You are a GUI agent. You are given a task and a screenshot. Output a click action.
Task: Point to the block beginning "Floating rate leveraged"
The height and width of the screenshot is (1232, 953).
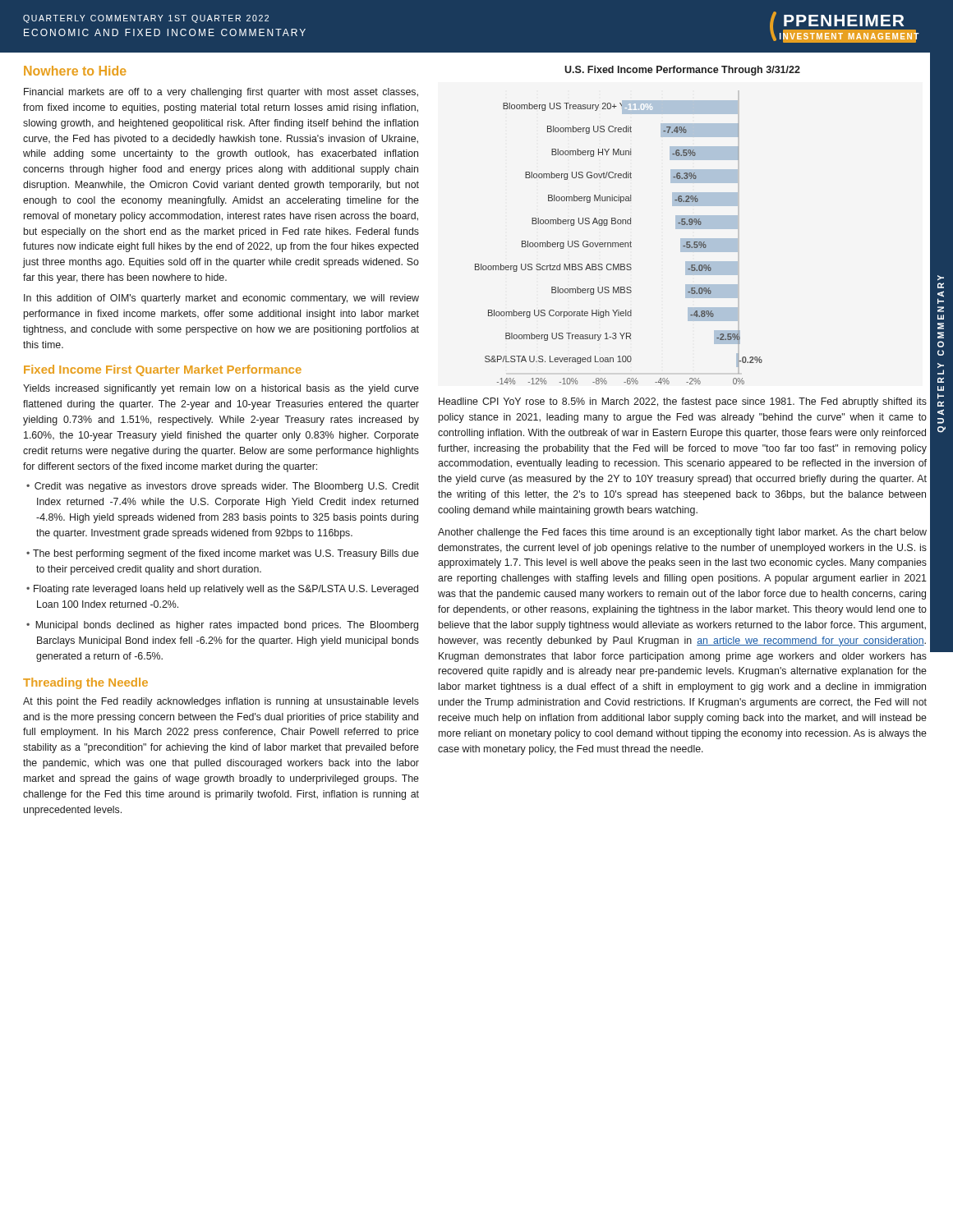coord(226,597)
